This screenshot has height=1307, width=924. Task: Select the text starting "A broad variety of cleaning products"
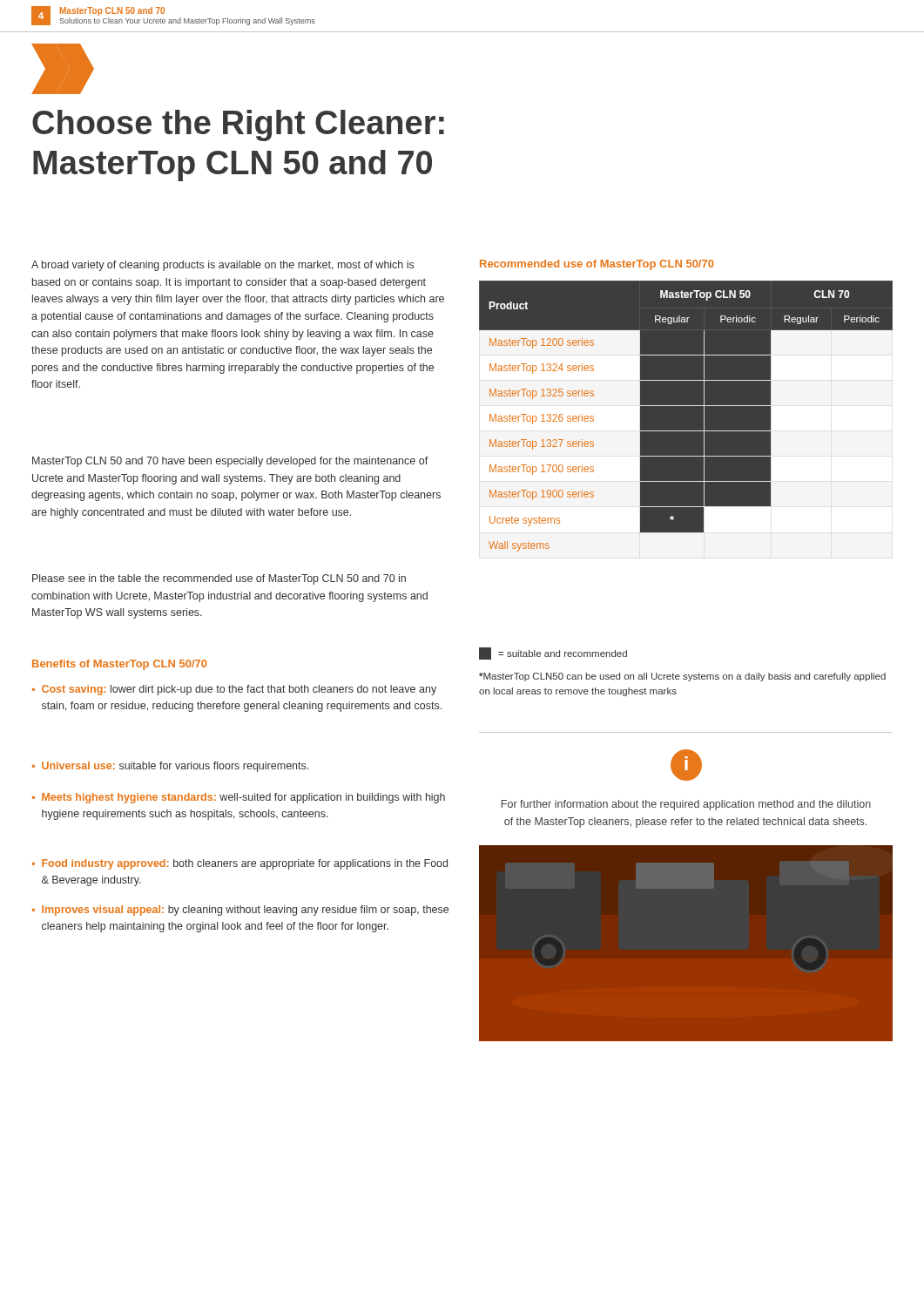tap(238, 325)
